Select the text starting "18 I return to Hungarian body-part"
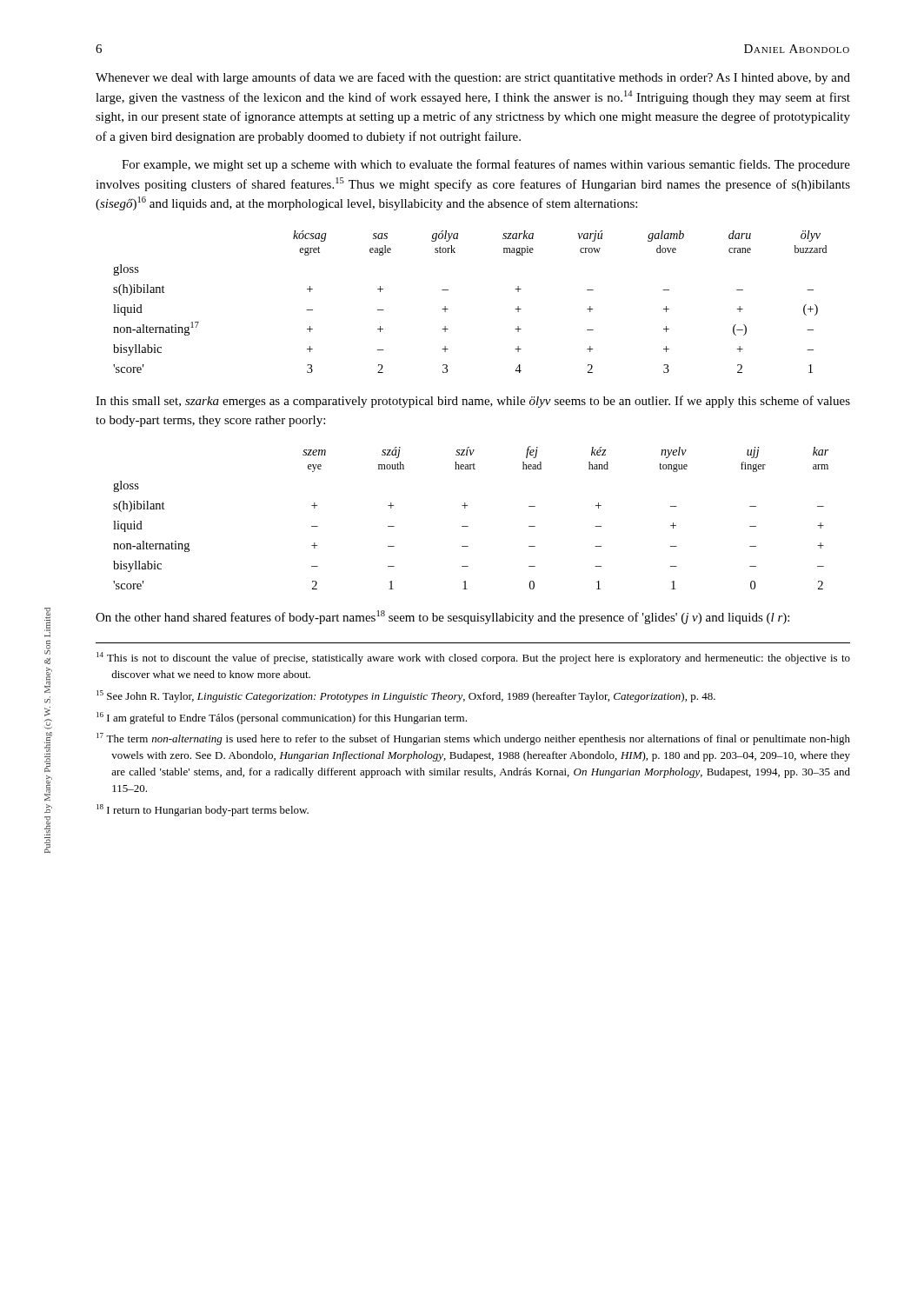Image resolution: width=924 pixels, height=1304 pixels. click(202, 809)
